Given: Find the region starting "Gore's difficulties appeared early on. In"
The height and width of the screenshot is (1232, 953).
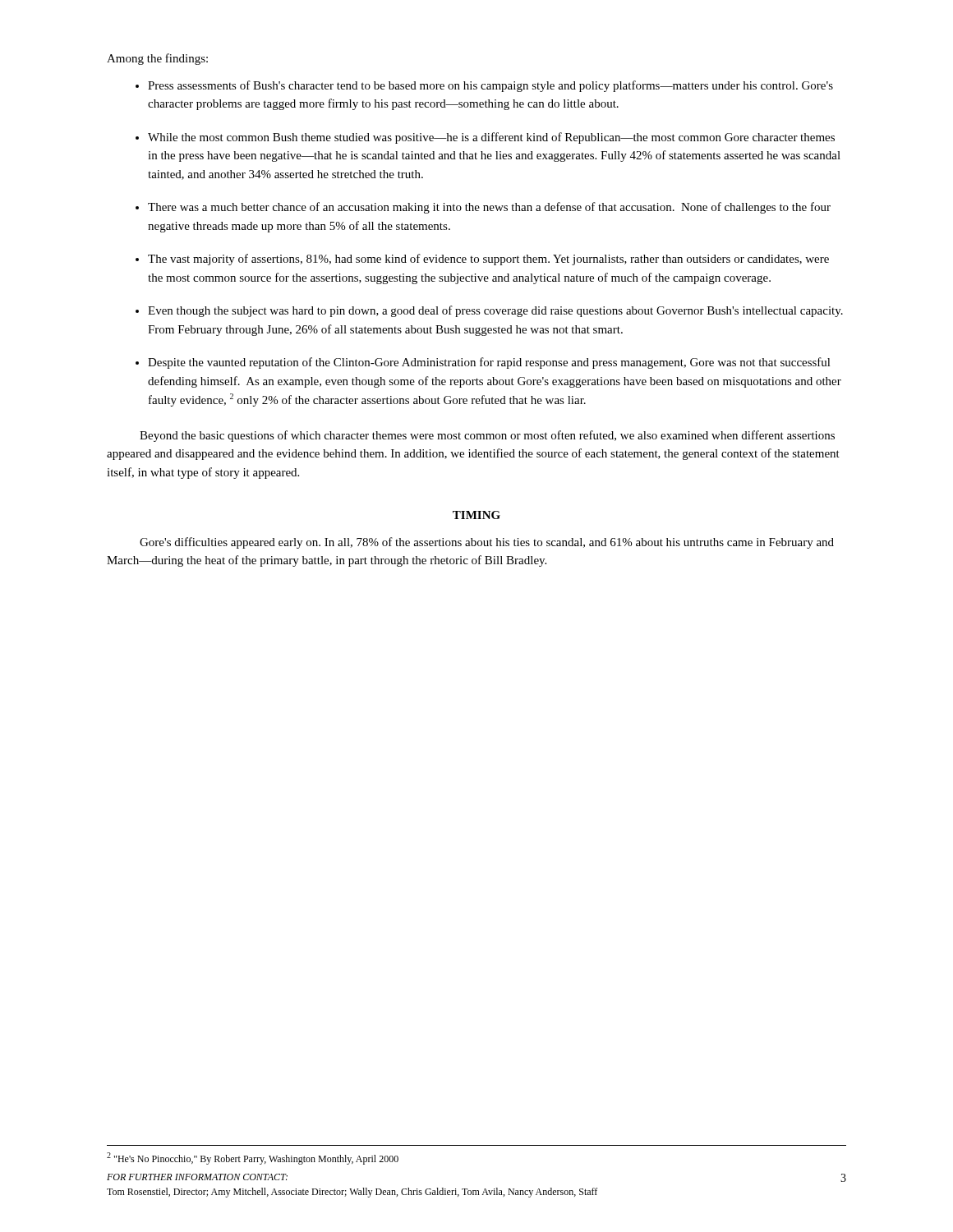Looking at the screenshot, I should click(476, 551).
